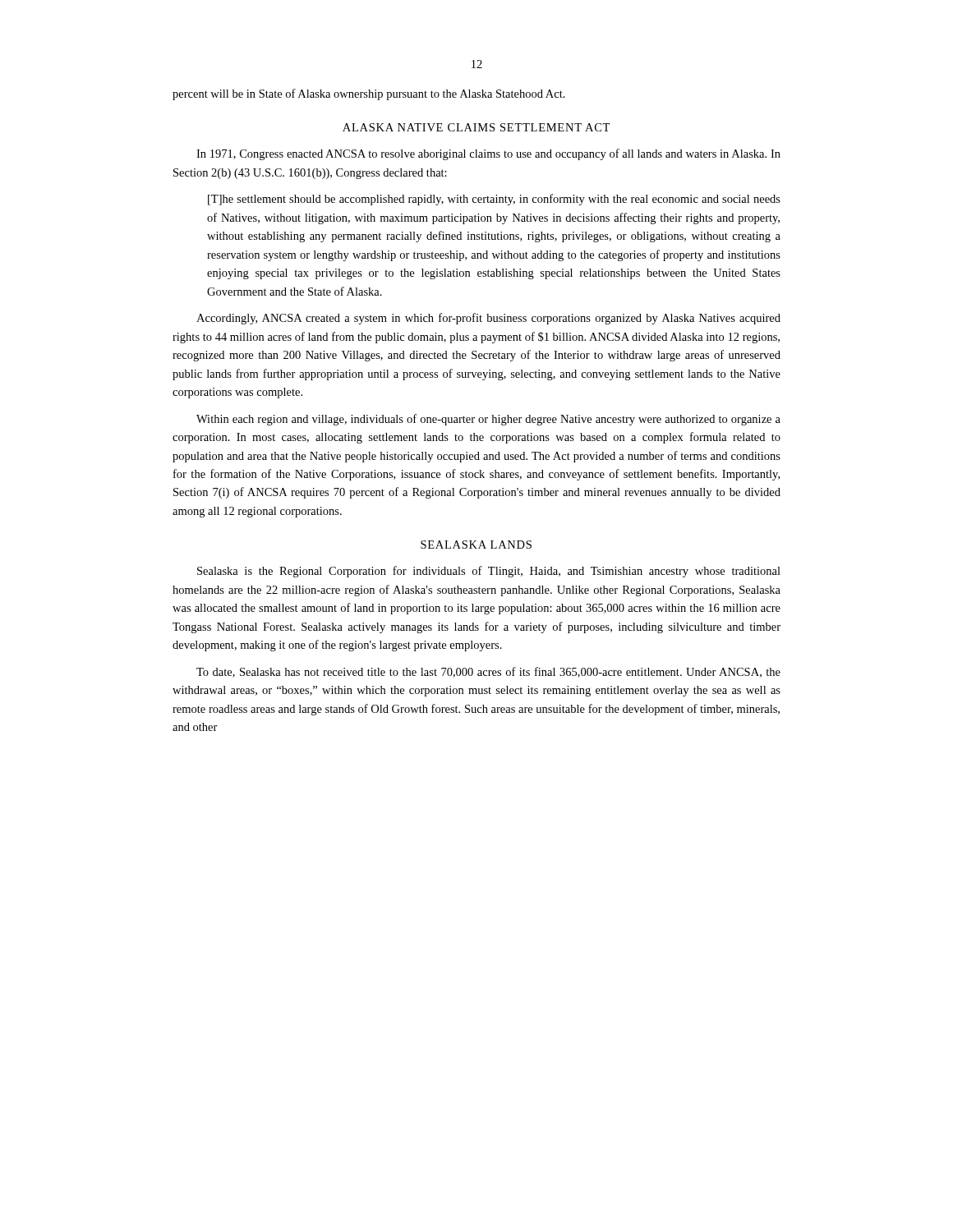Locate the block of text that opens with "Accordingly, ANCSA created a system in which for-profit"

point(476,355)
